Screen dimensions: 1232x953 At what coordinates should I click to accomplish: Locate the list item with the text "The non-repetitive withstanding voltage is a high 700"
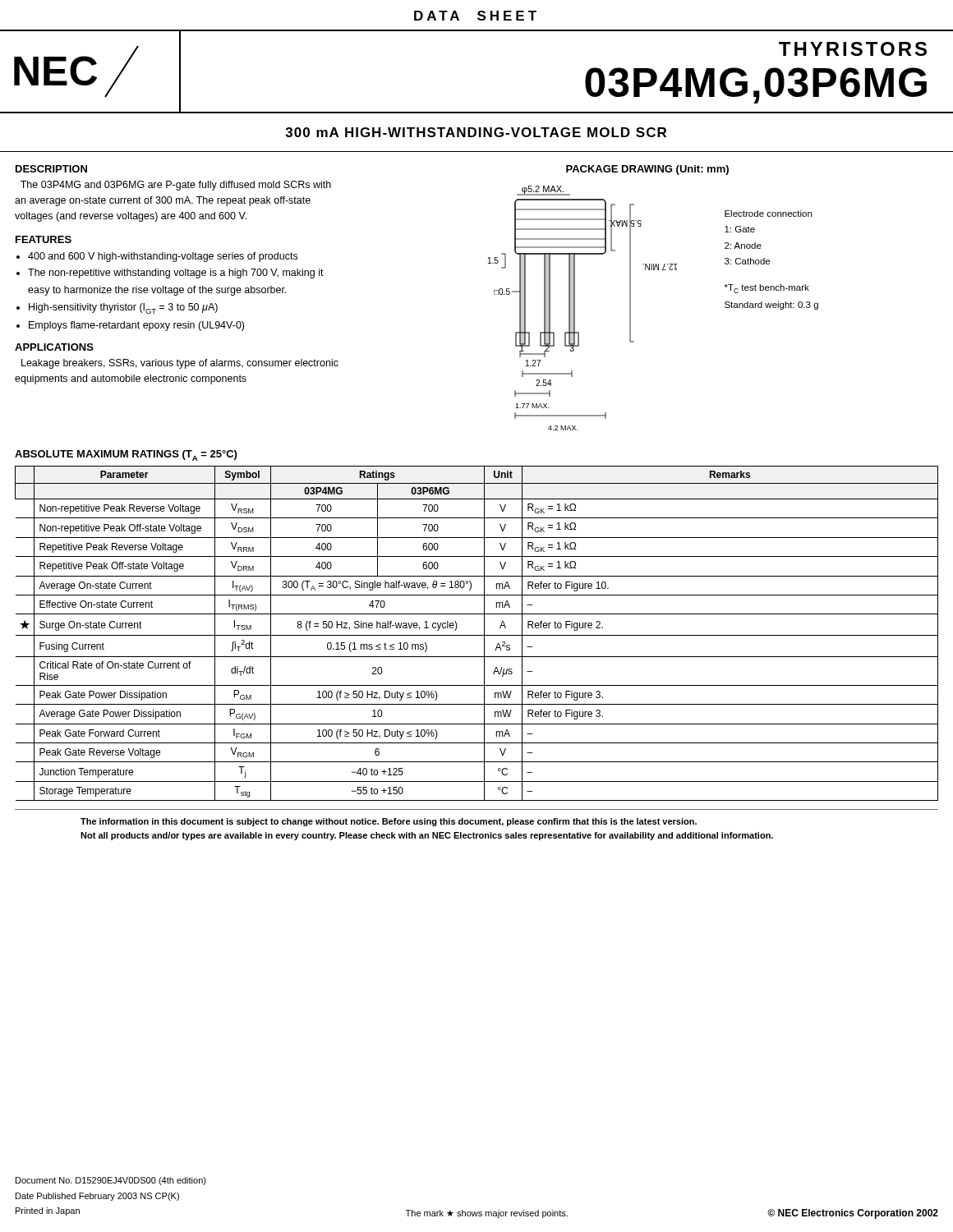pos(176,281)
